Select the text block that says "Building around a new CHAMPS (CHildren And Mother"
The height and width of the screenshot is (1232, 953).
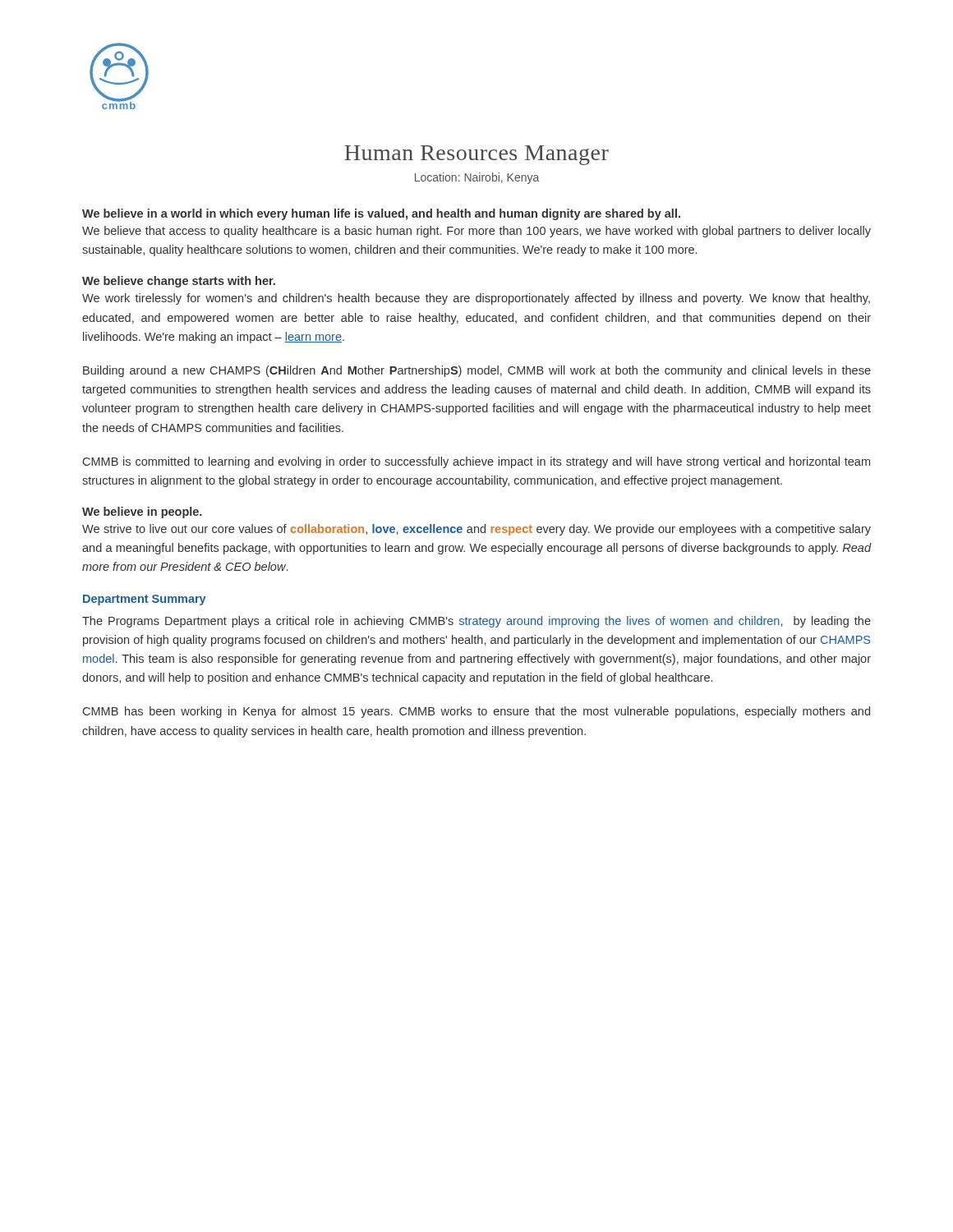tap(476, 399)
